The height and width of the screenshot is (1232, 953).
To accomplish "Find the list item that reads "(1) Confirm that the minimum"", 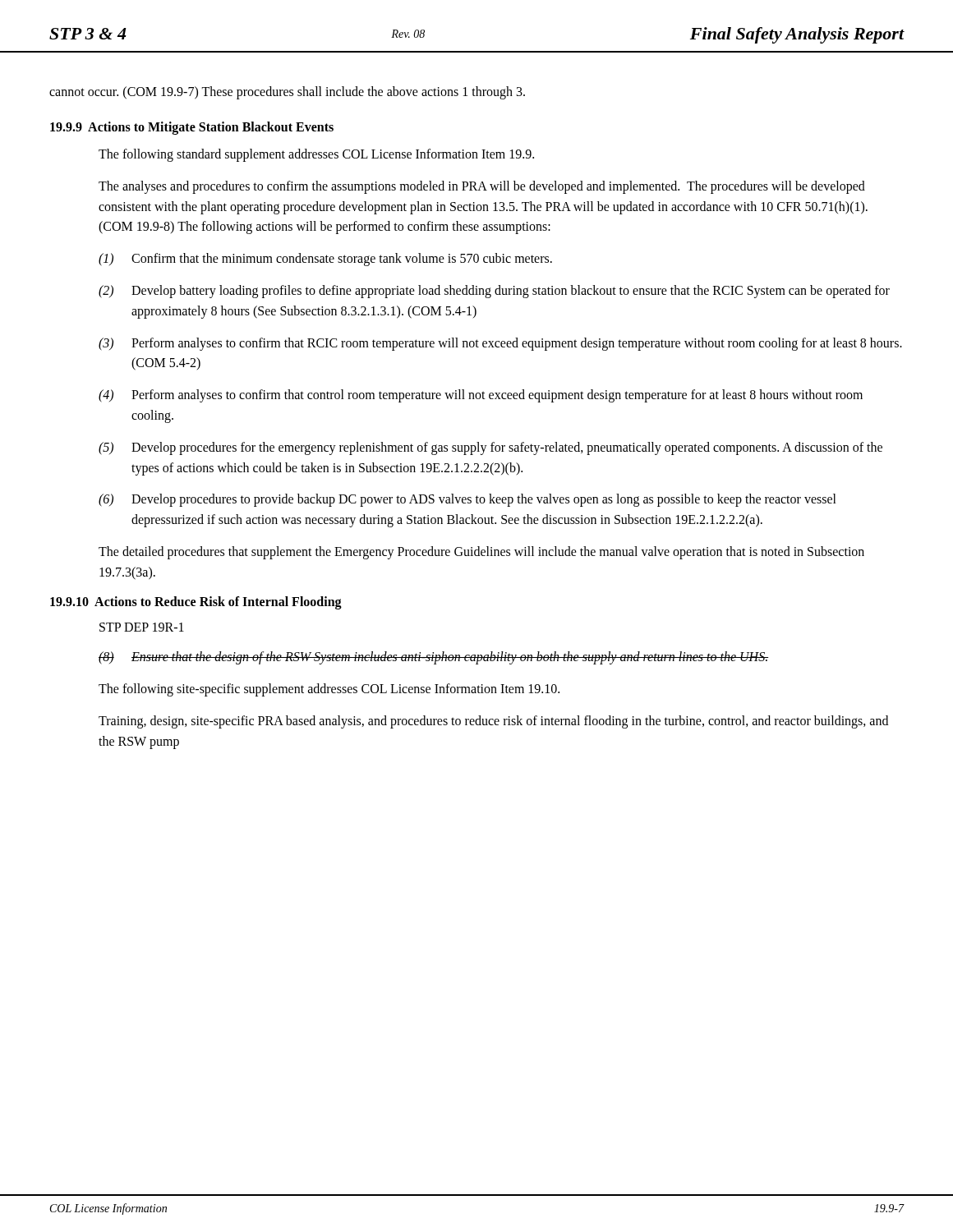I will coord(501,259).
